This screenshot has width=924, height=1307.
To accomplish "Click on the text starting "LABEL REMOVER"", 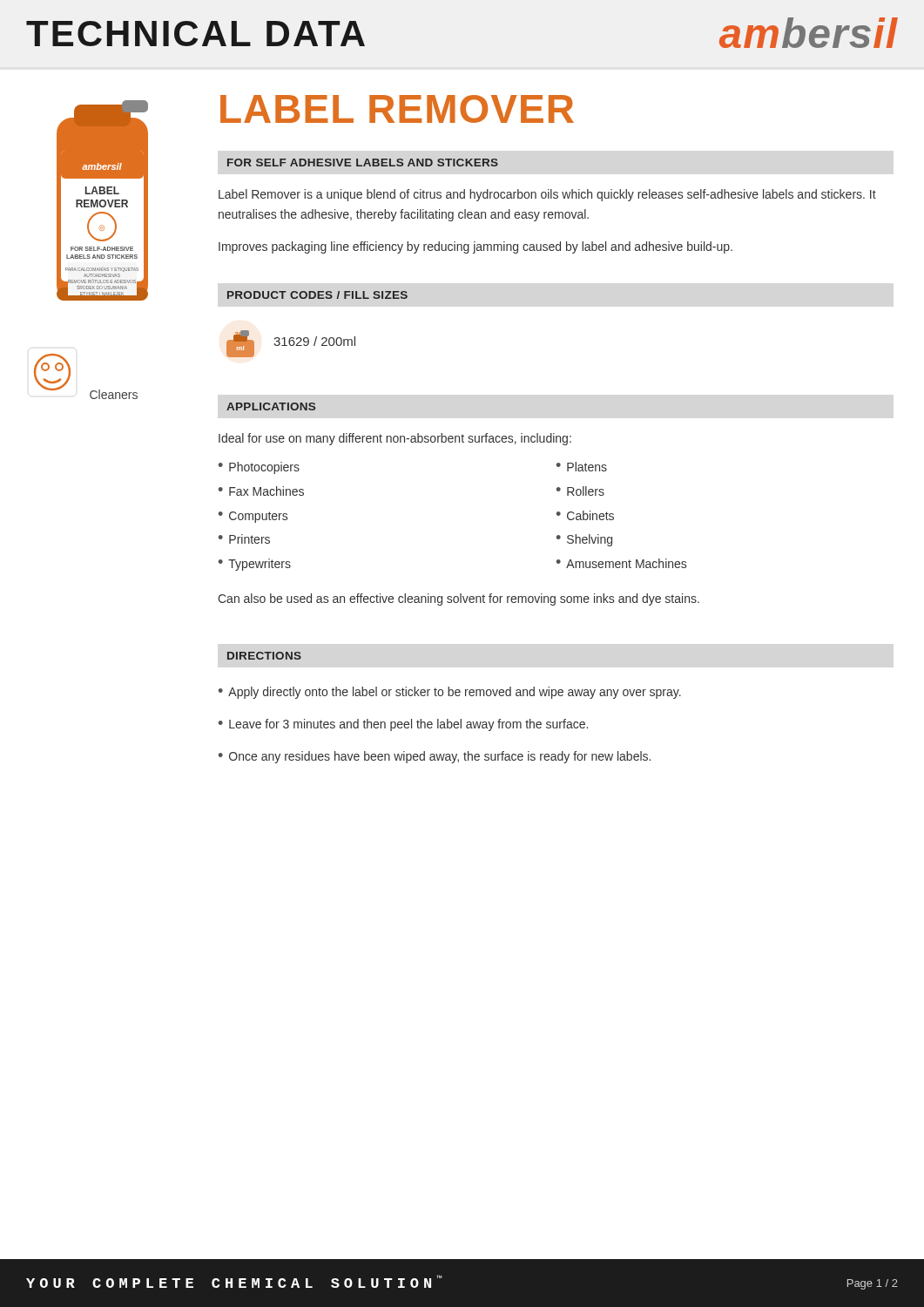I will click(397, 109).
